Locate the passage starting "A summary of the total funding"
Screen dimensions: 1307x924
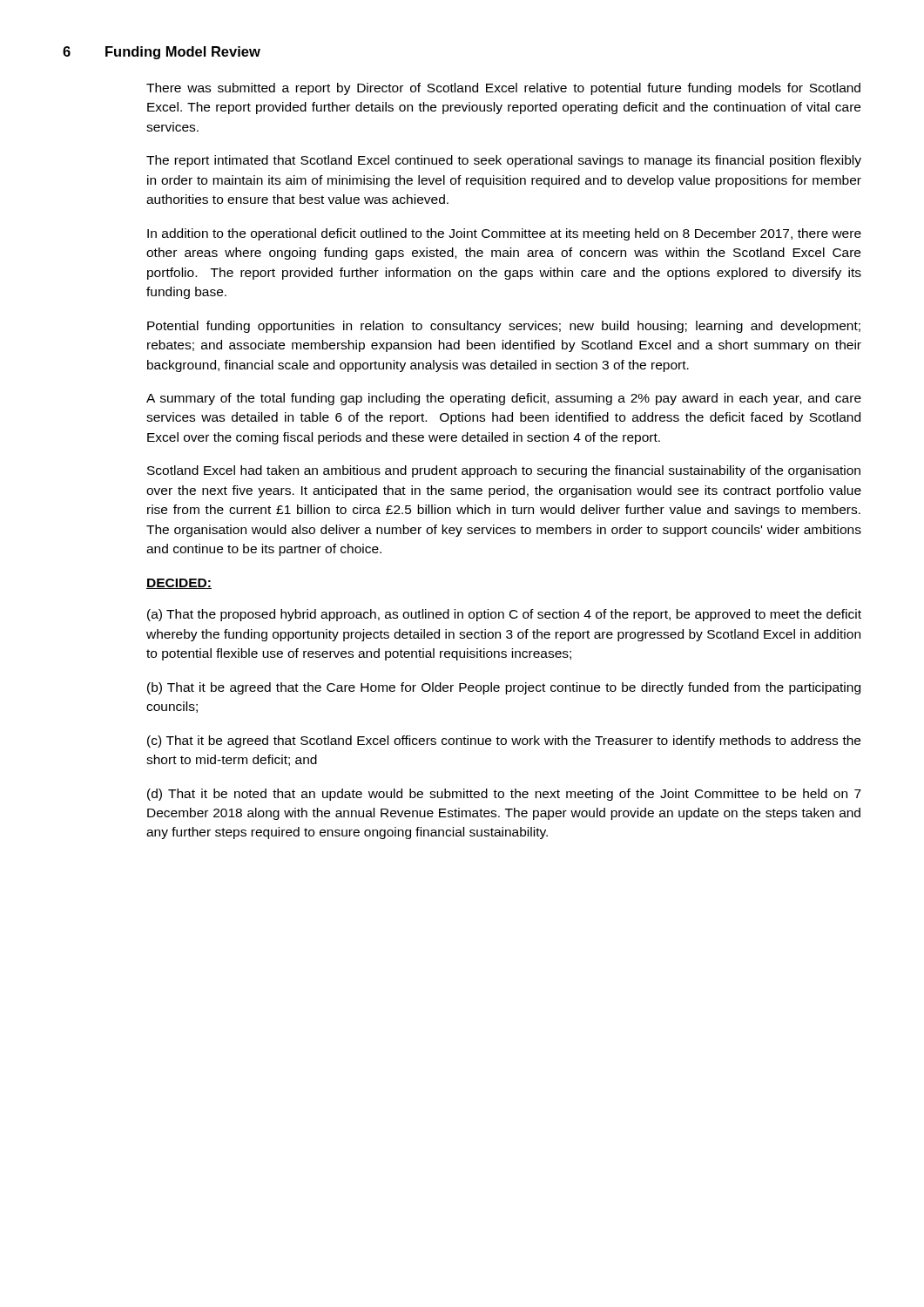(x=504, y=417)
